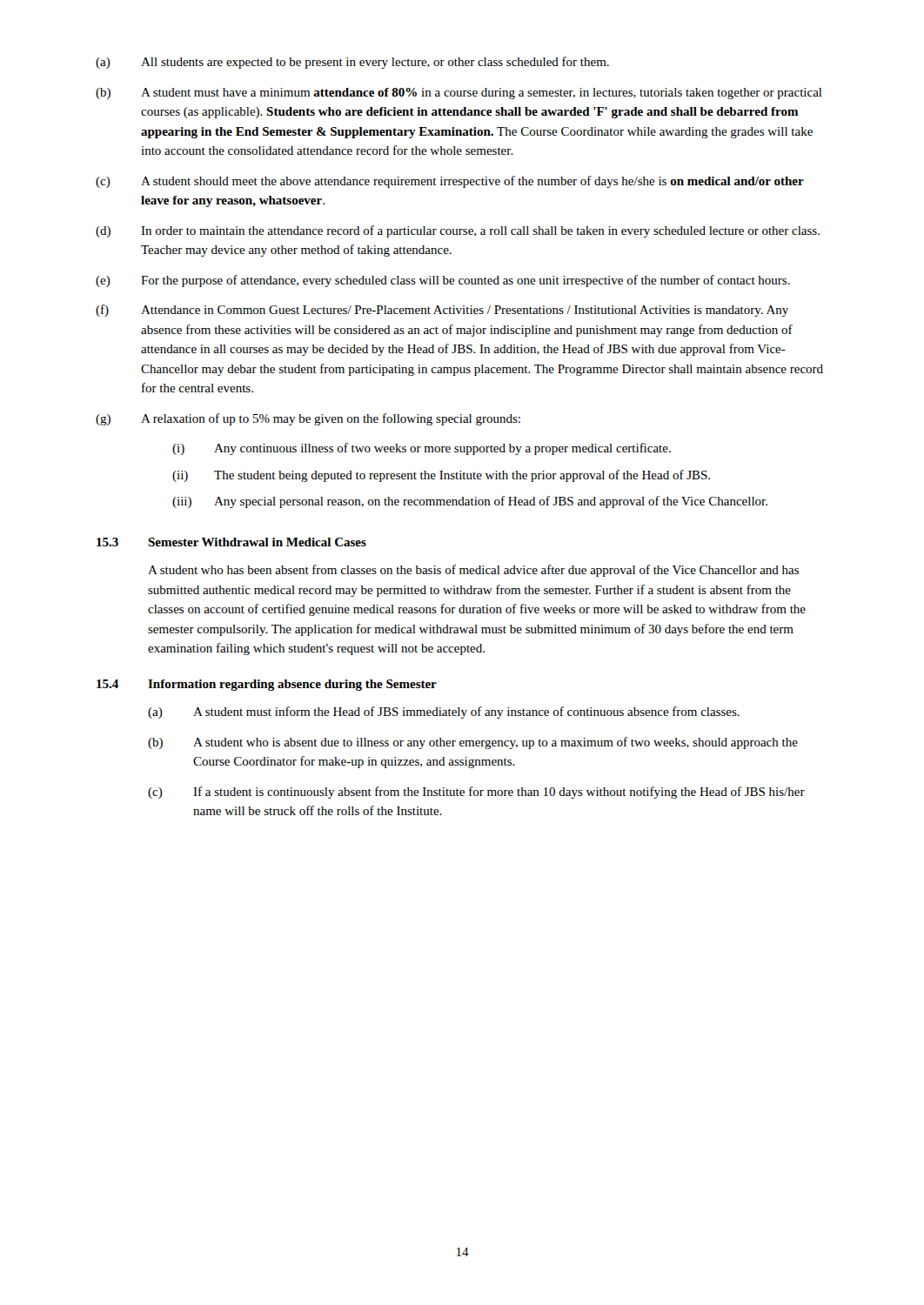Select the element starting "(g) A relaxation of up"
Image resolution: width=924 pixels, height=1305 pixels.
tap(462, 418)
